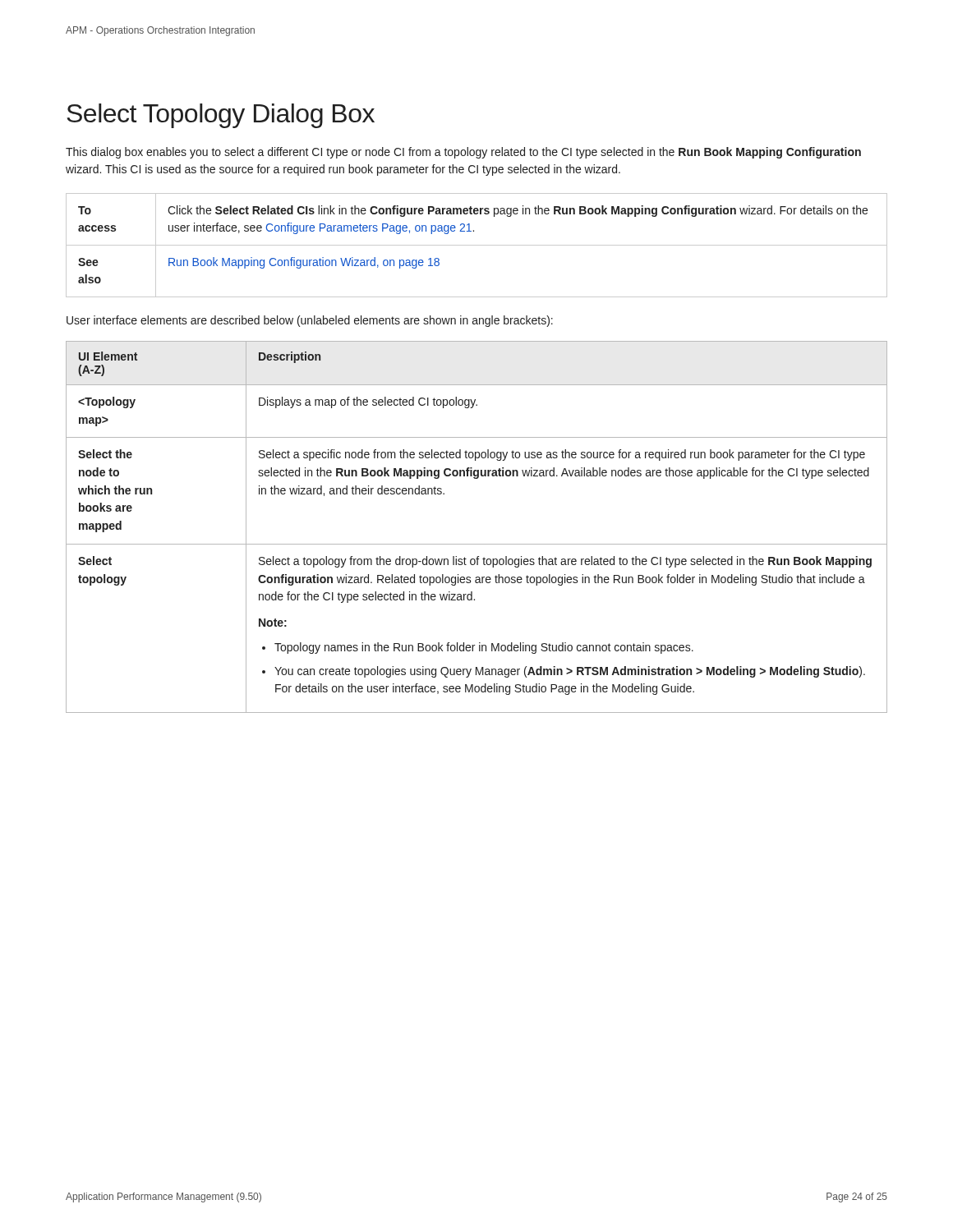Find the title that says "Select Topology Dialog Box"
The width and height of the screenshot is (953, 1232).
point(220,113)
